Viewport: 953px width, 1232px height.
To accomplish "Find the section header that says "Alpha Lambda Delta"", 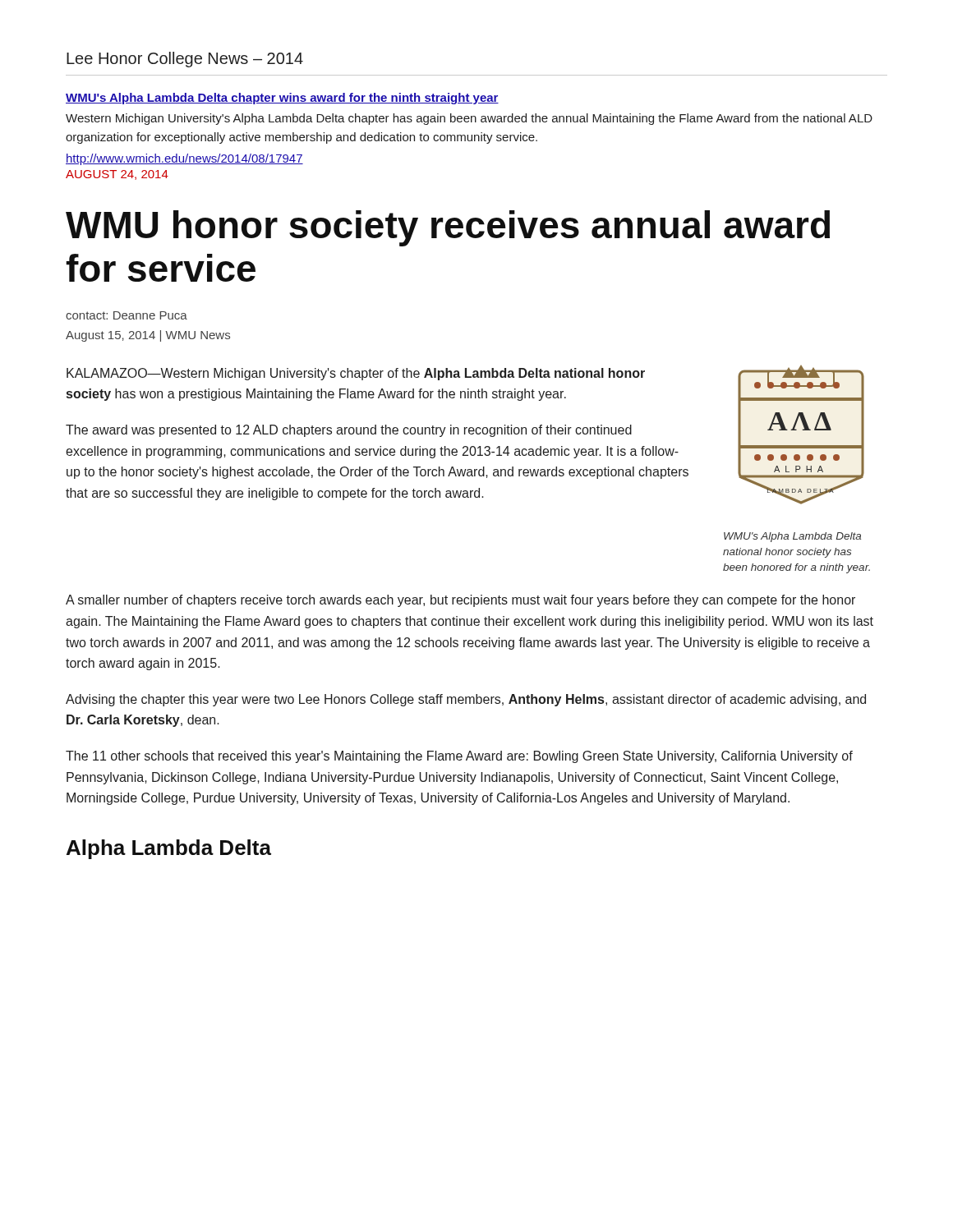I will 168,847.
